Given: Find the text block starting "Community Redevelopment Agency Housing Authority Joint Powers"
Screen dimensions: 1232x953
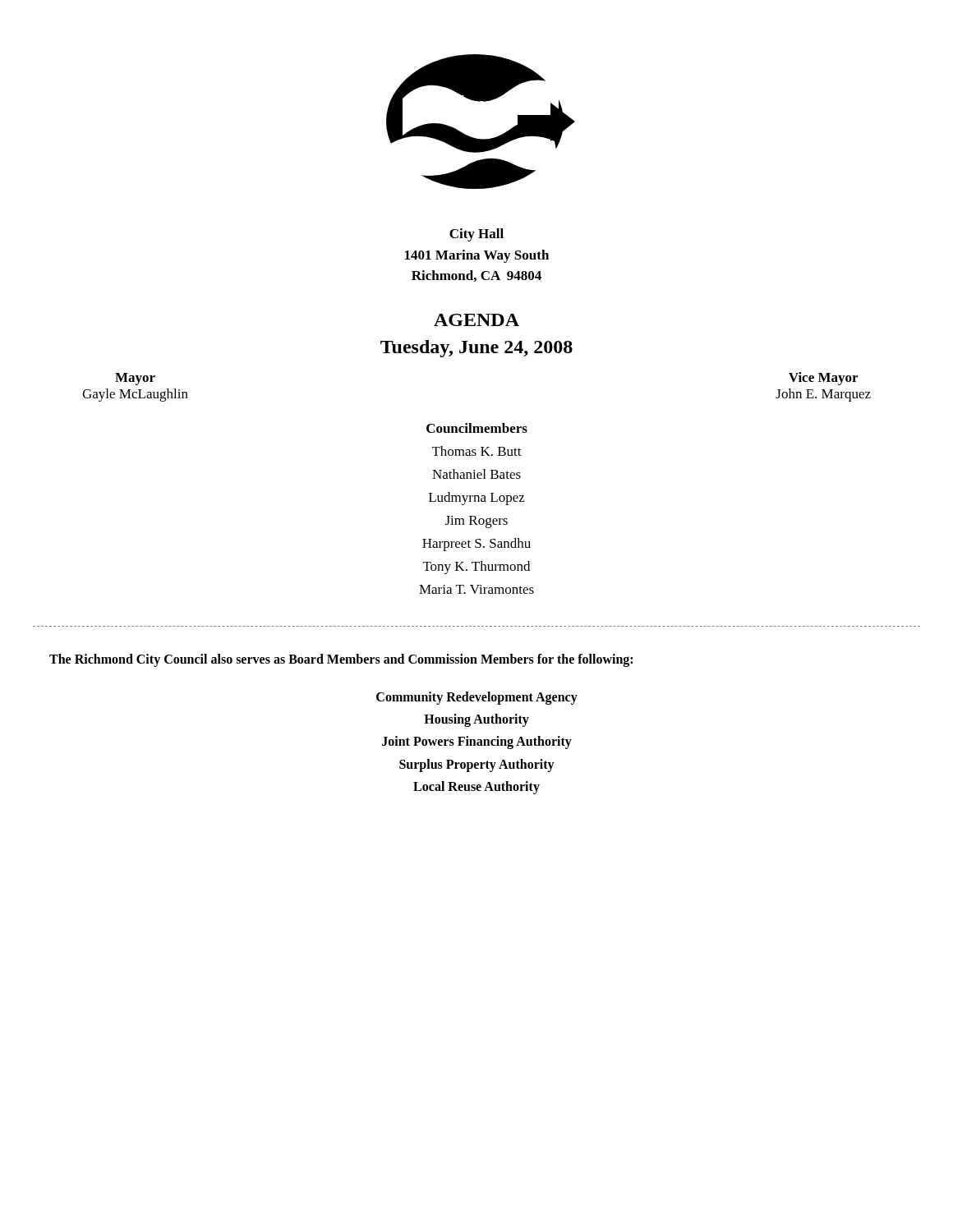Looking at the screenshot, I should pyautogui.click(x=476, y=742).
